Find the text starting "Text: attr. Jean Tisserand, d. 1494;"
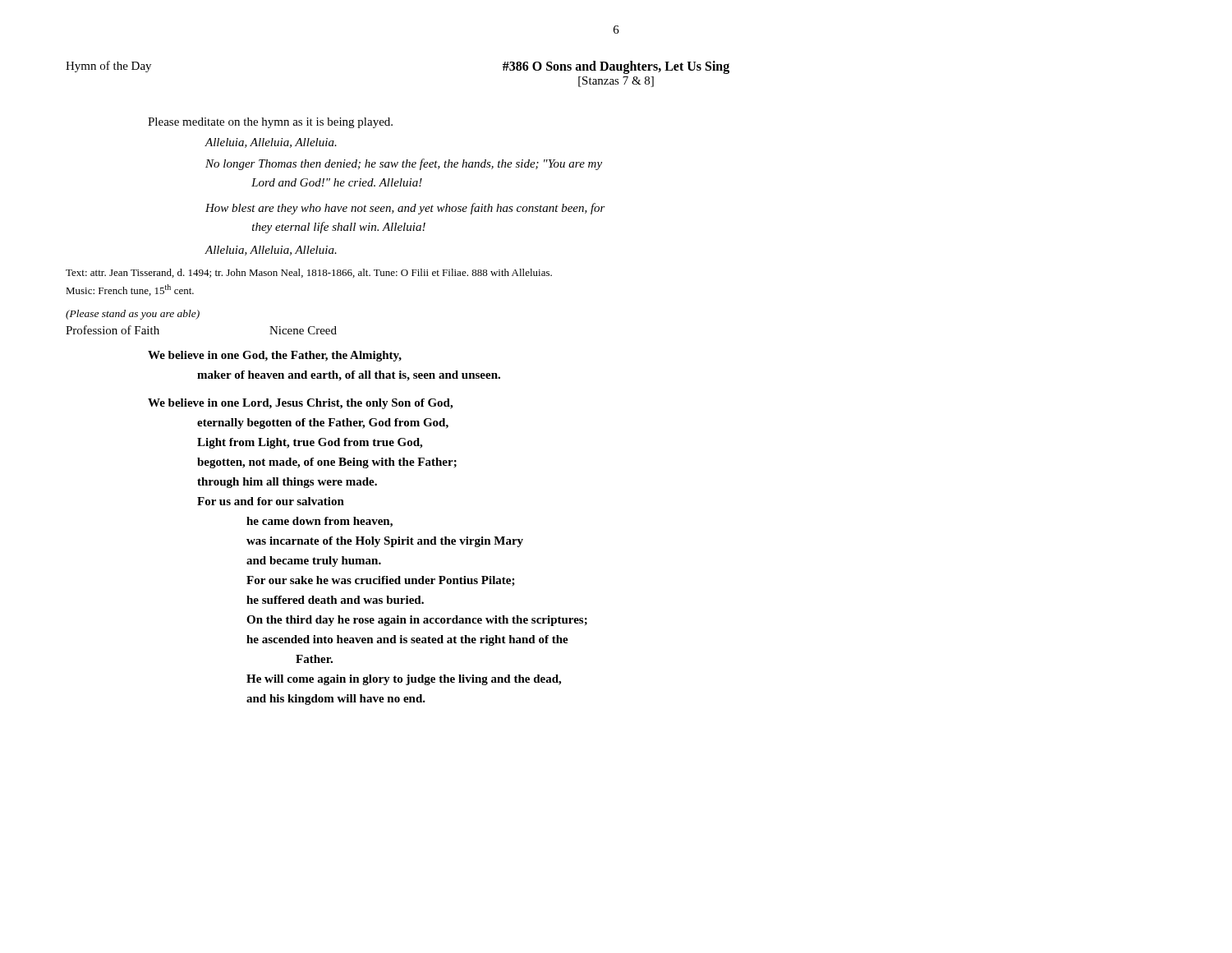The image size is (1232, 953). (x=309, y=281)
